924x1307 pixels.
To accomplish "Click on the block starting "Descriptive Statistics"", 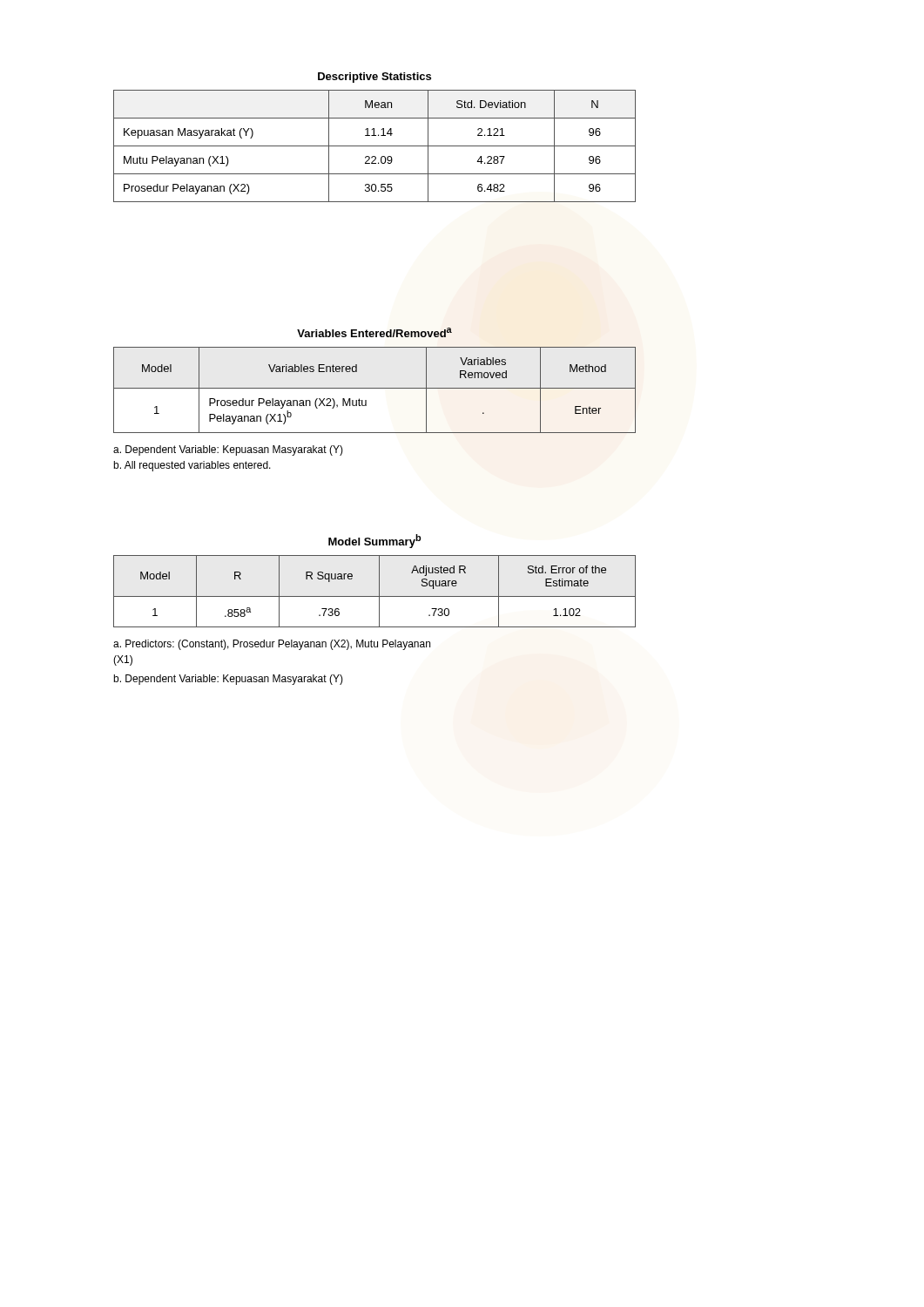I will coord(374,76).
